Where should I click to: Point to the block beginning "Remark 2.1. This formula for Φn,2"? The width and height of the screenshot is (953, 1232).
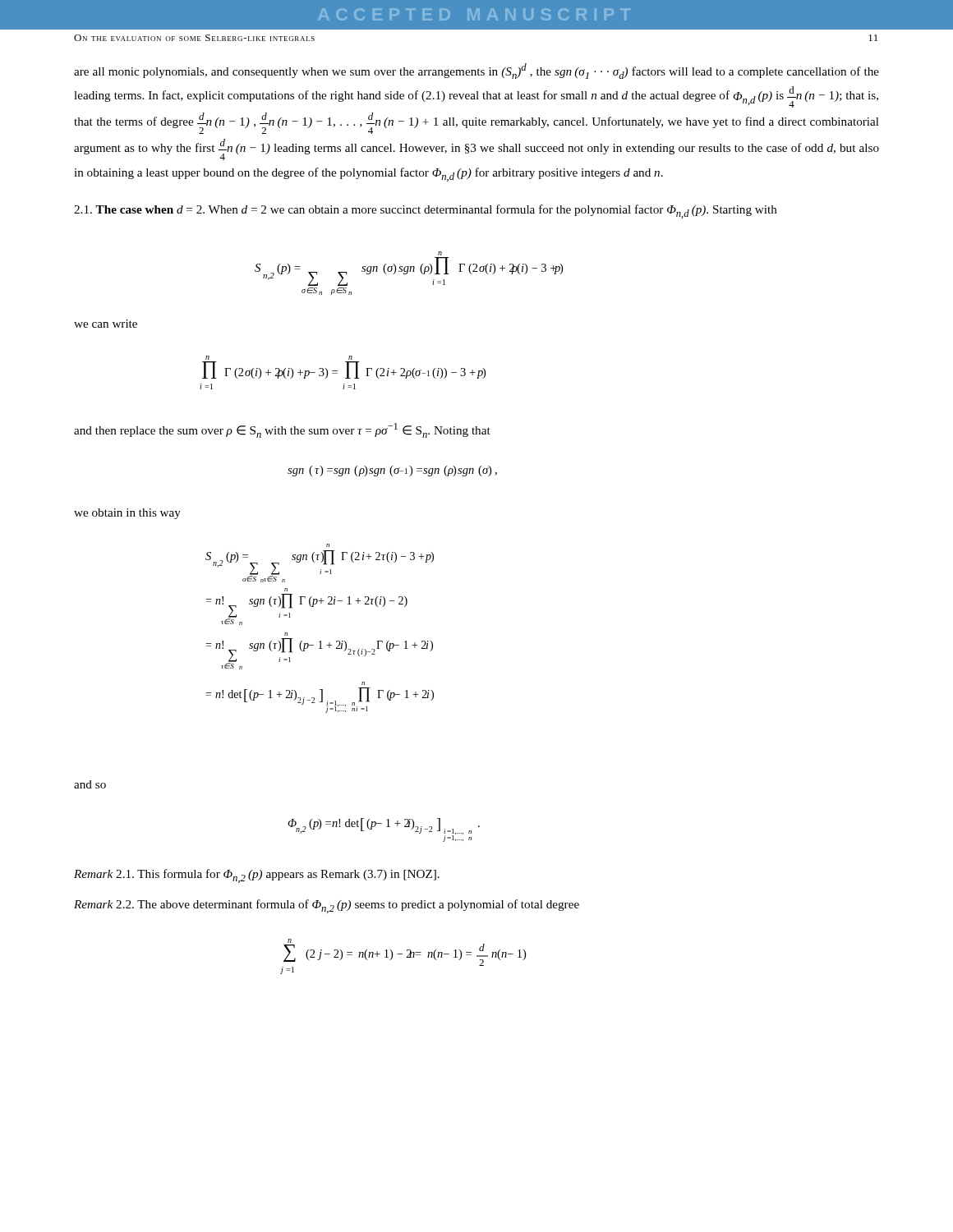click(x=257, y=875)
